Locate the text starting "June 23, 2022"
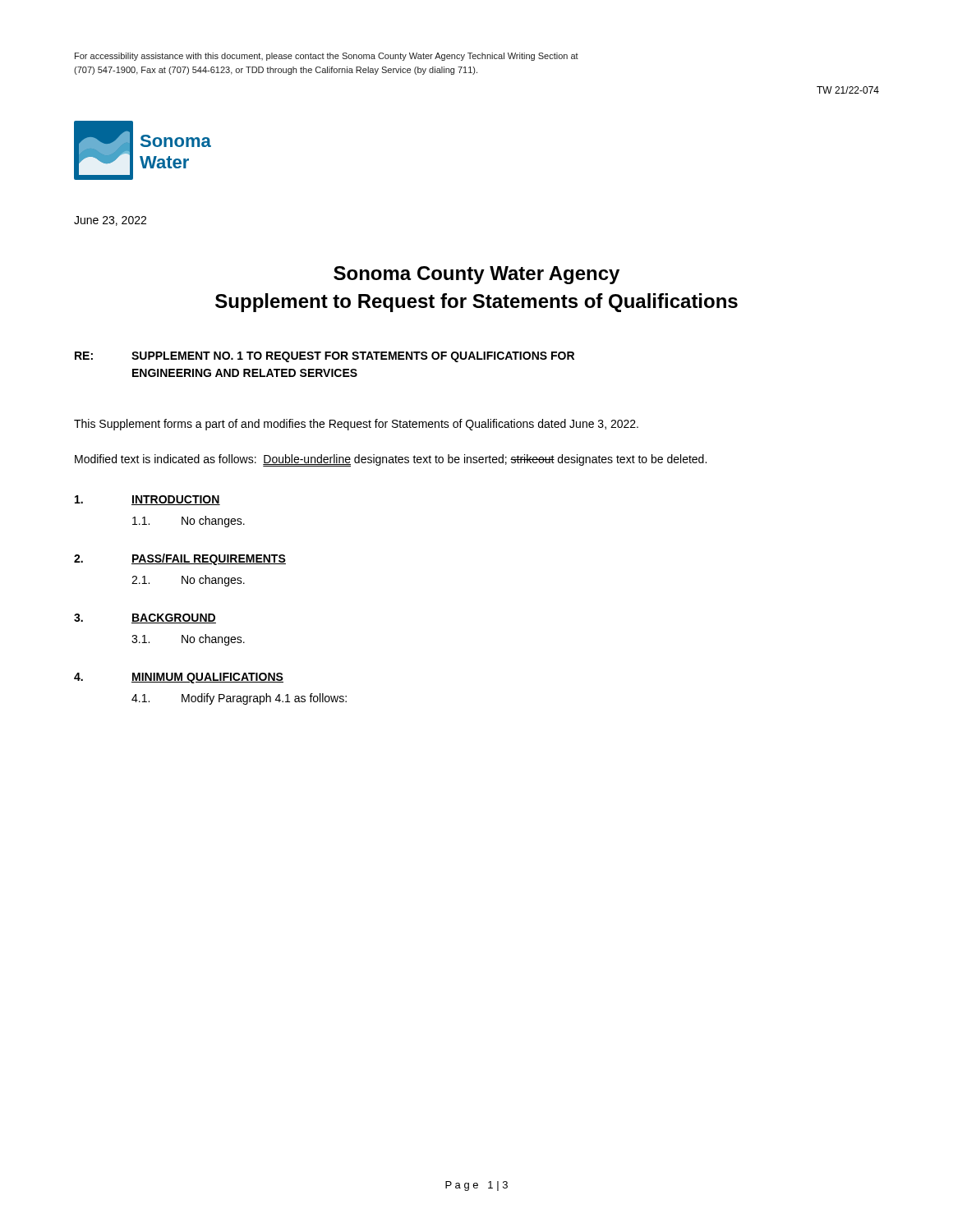The width and height of the screenshot is (953, 1232). 110,220
